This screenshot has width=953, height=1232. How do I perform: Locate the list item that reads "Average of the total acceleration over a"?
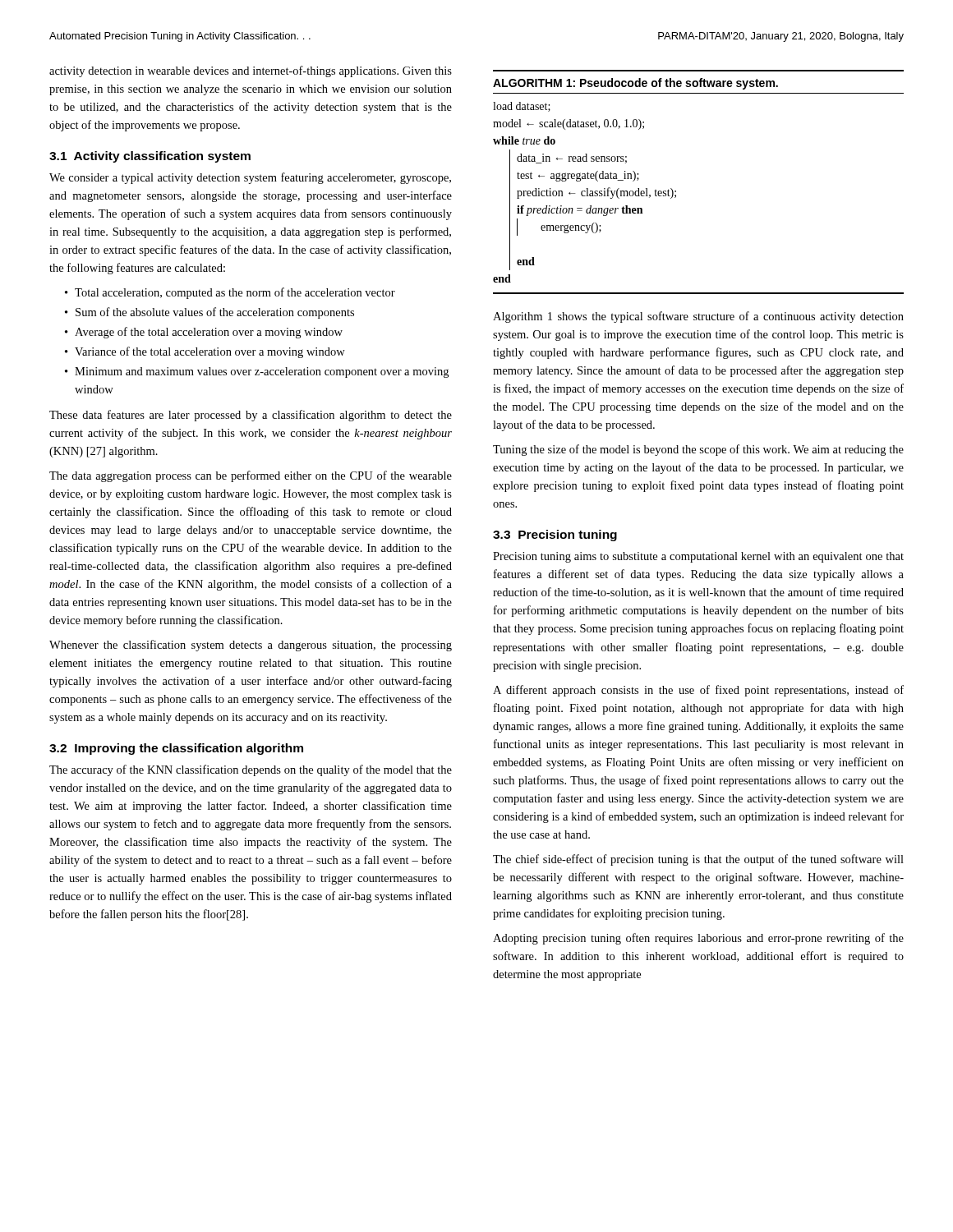[209, 332]
